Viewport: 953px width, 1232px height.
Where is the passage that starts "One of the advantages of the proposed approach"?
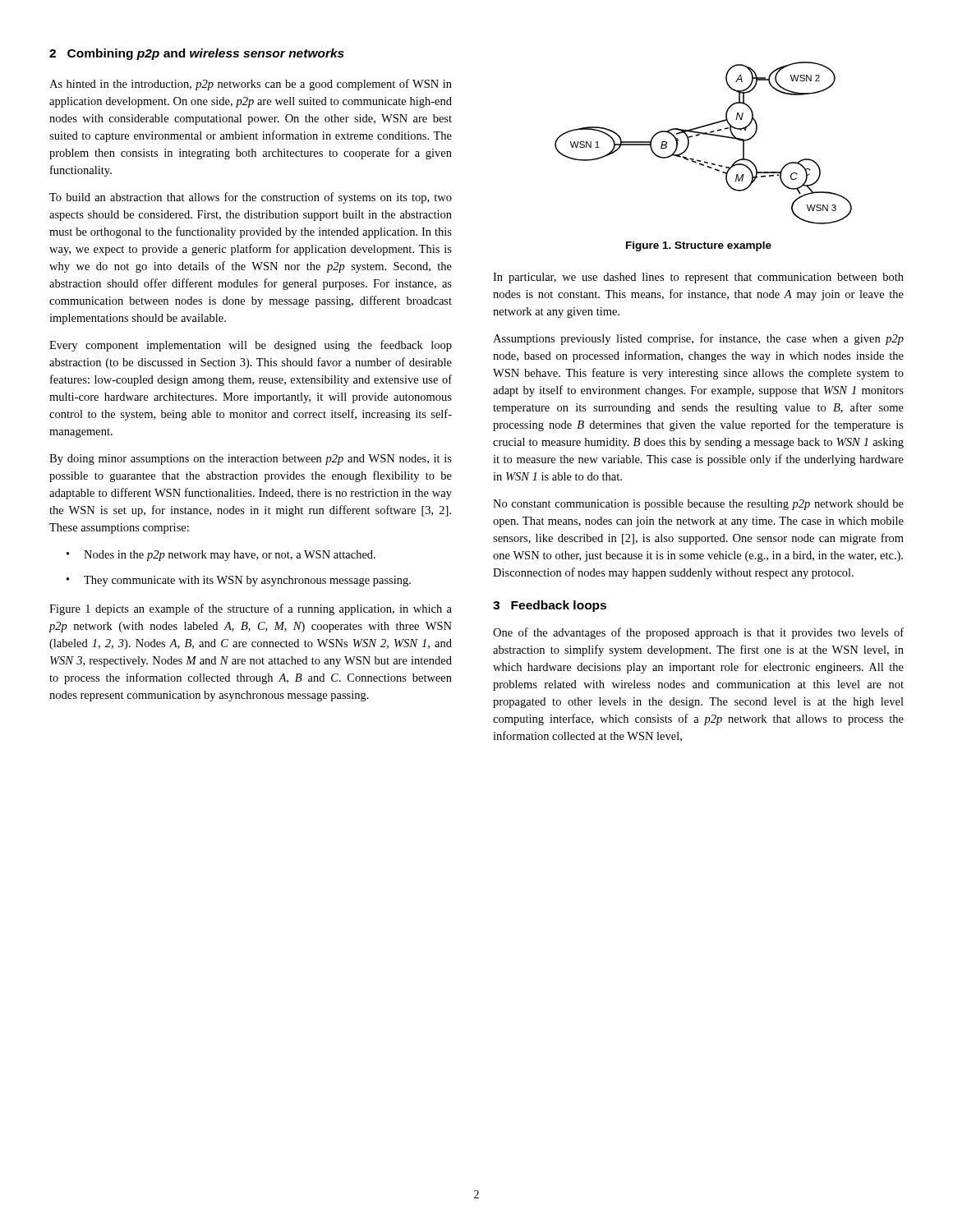[x=698, y=685]
